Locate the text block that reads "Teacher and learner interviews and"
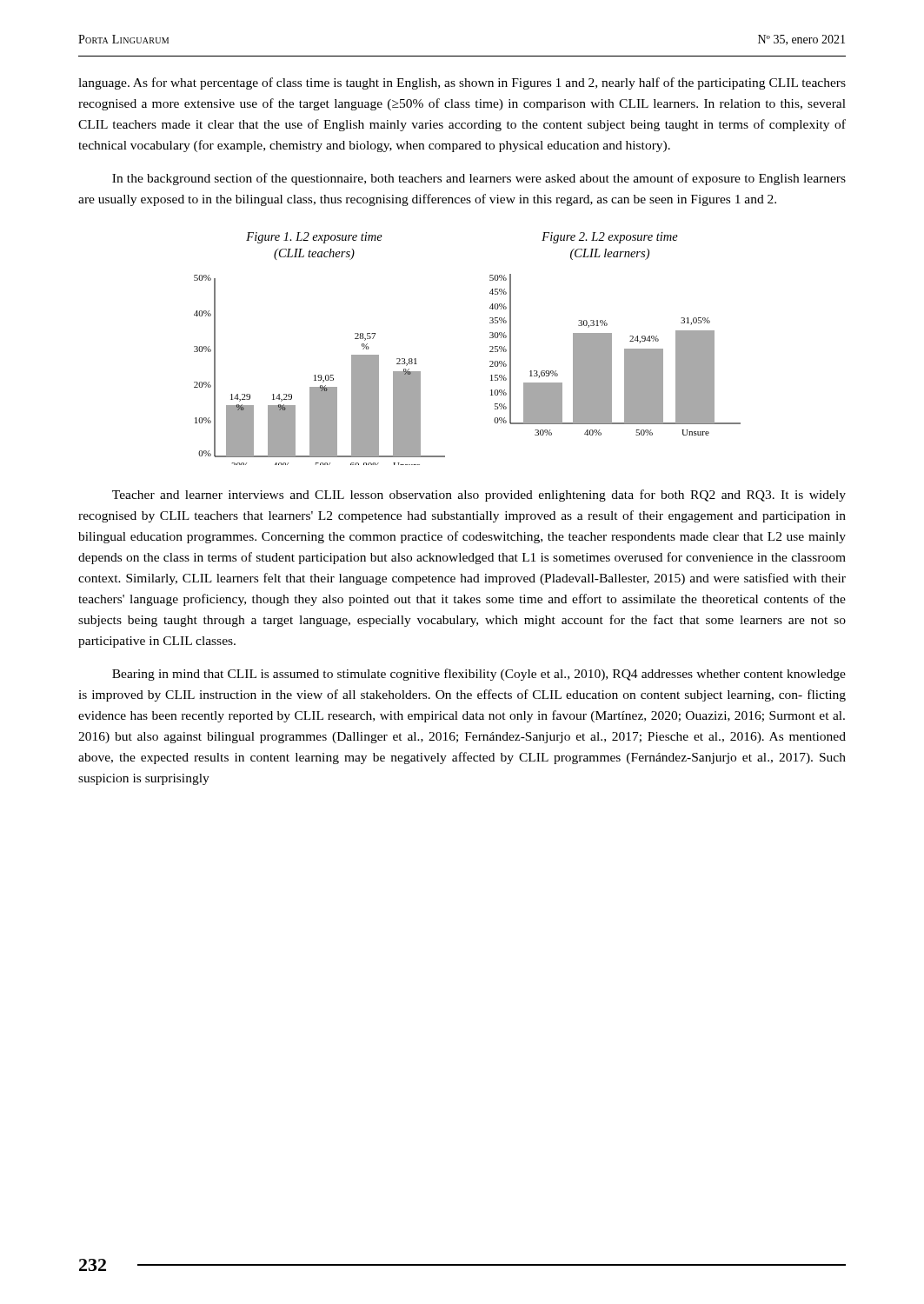Image resolution: width=924 pixels, height=1304 pixels. [x=462, y=568]
